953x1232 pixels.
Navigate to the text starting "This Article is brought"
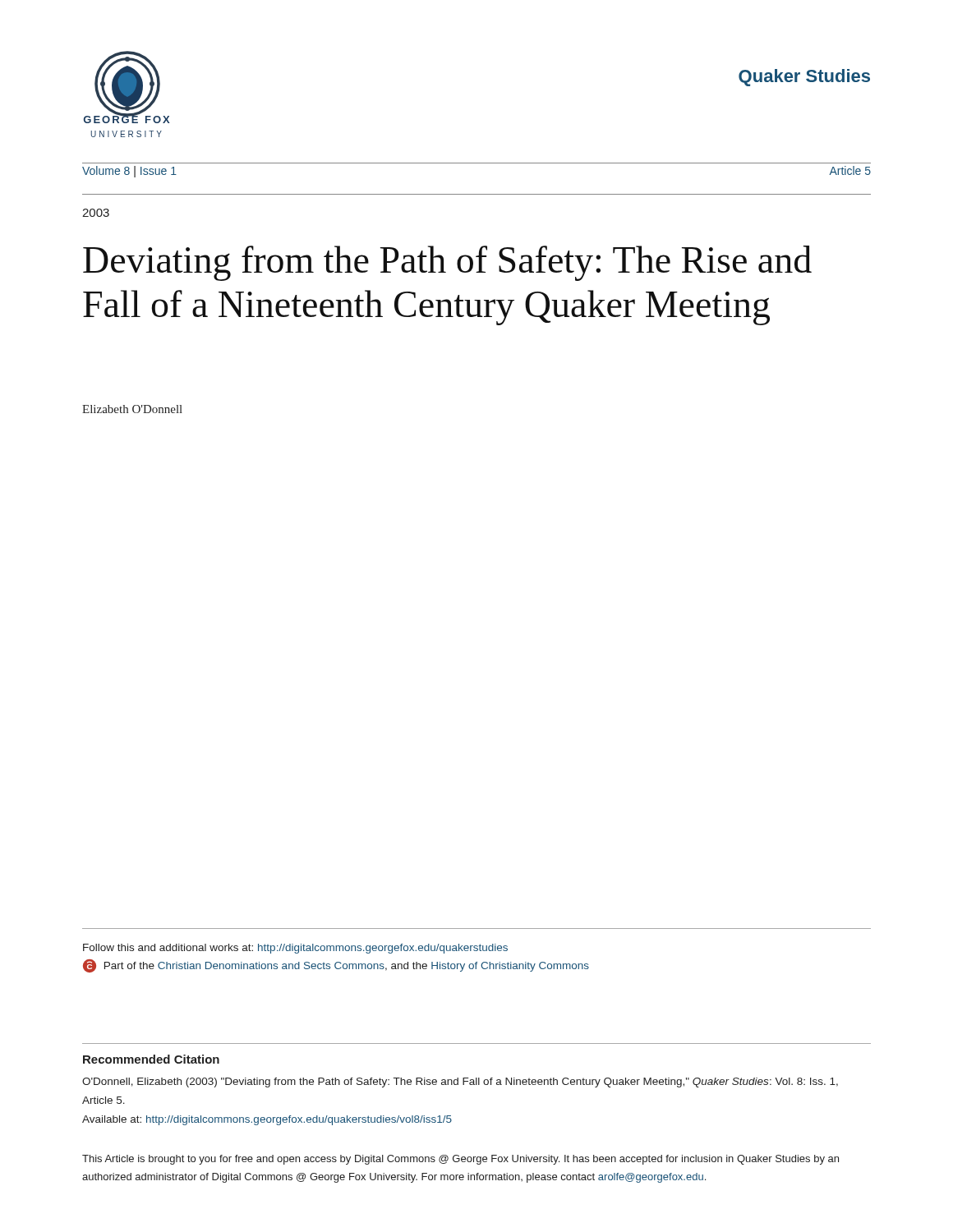[461, 1168]
